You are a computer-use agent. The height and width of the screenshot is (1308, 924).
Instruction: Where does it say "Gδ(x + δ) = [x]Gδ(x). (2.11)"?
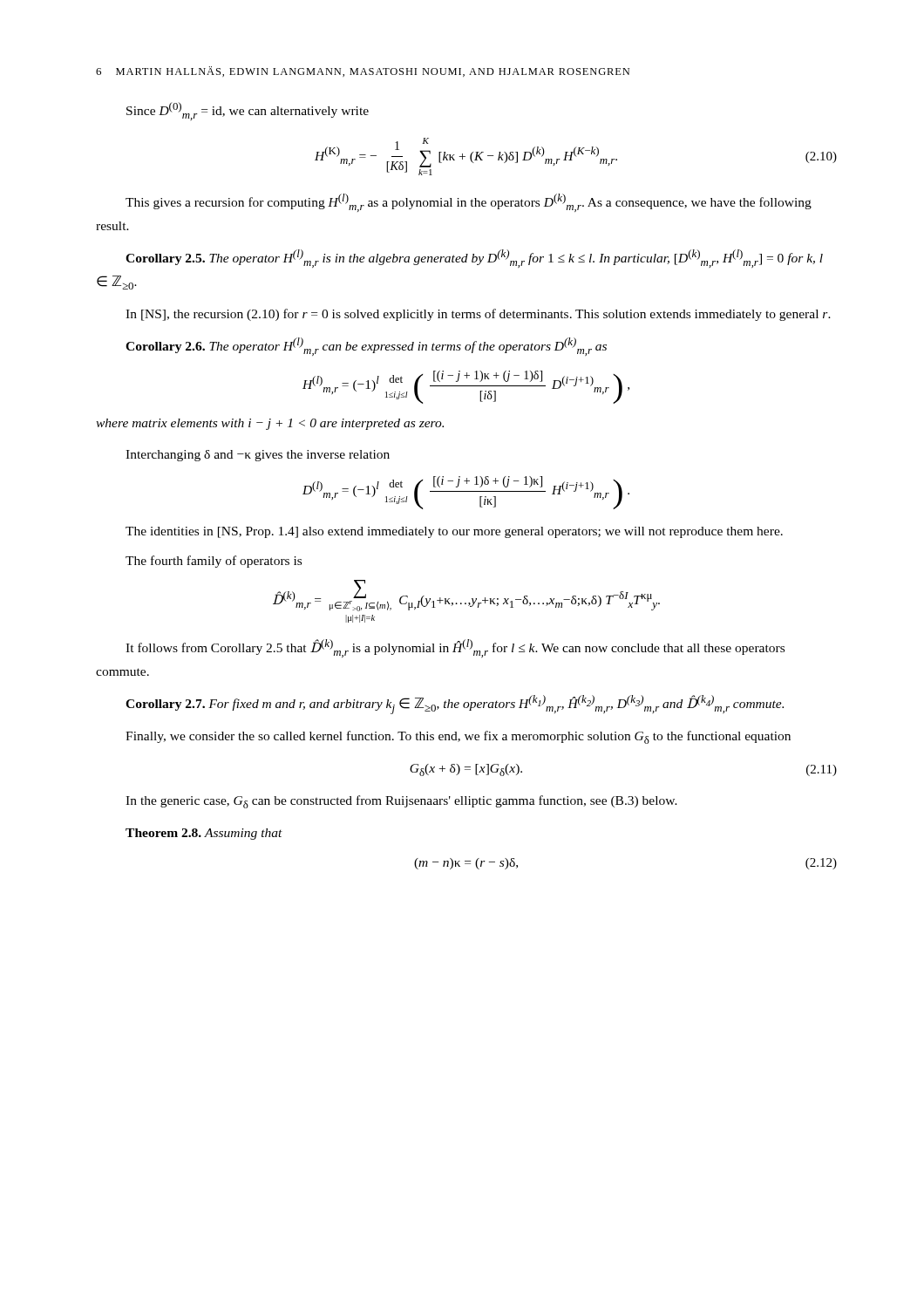pyautogui.click(x=459, y=770)
